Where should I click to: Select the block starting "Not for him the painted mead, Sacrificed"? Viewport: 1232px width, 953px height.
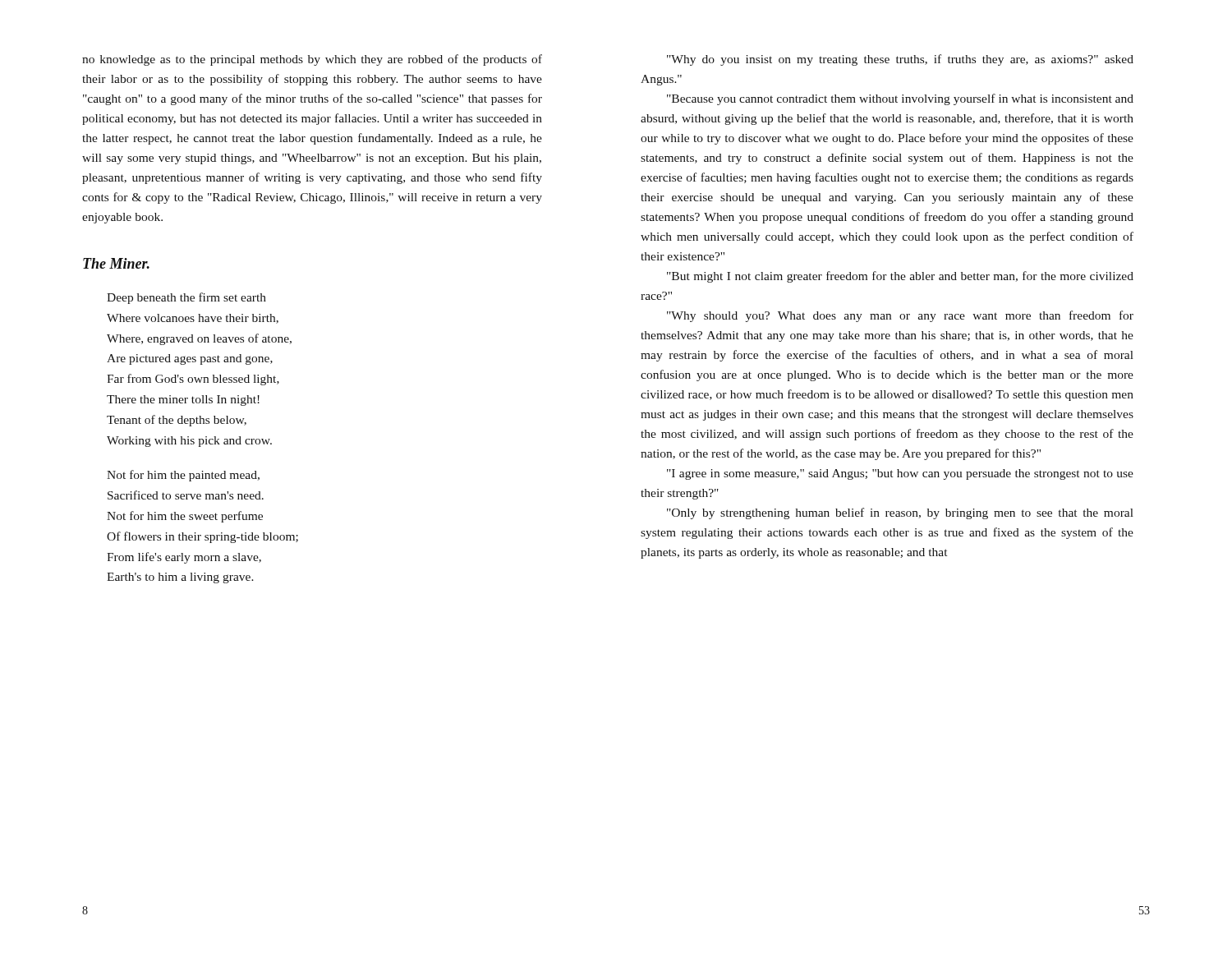[x=183, y=476]
